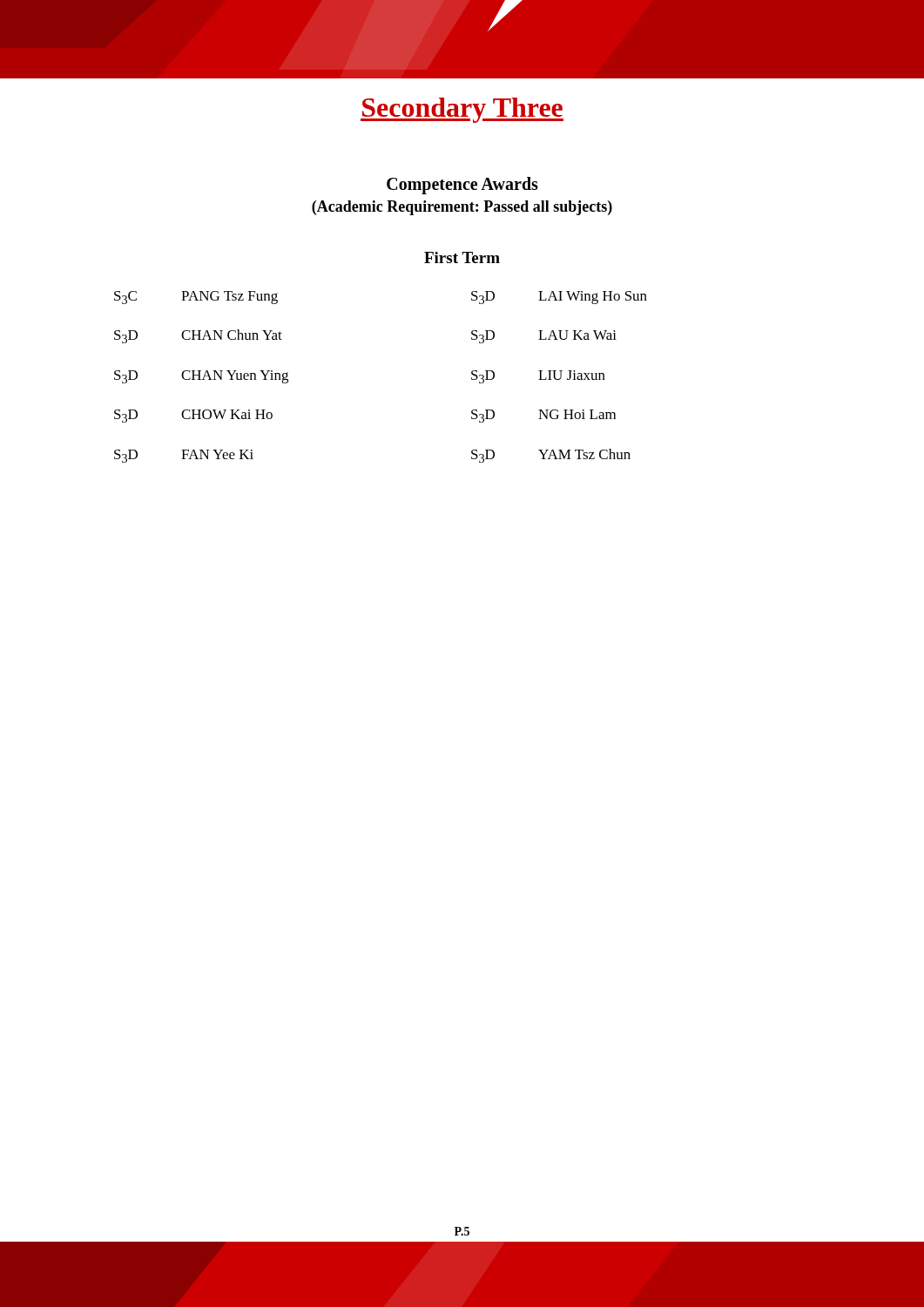The image size is (924, 1307).
Task: Navigate to the element starting "S3D CHAN Chun"
Action: point(198,337)
